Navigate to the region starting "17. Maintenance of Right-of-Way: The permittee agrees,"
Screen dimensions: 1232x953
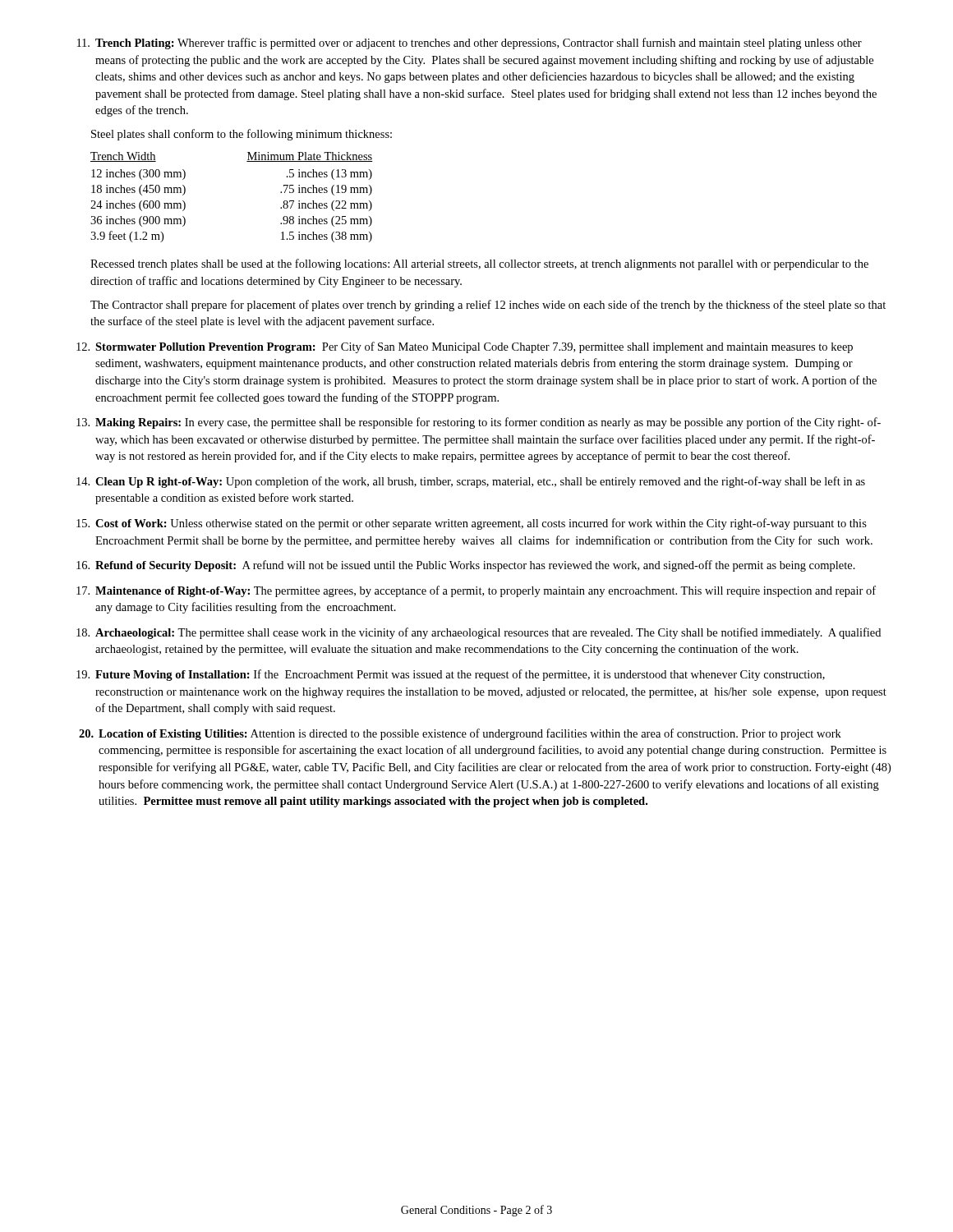click(476, 599)
